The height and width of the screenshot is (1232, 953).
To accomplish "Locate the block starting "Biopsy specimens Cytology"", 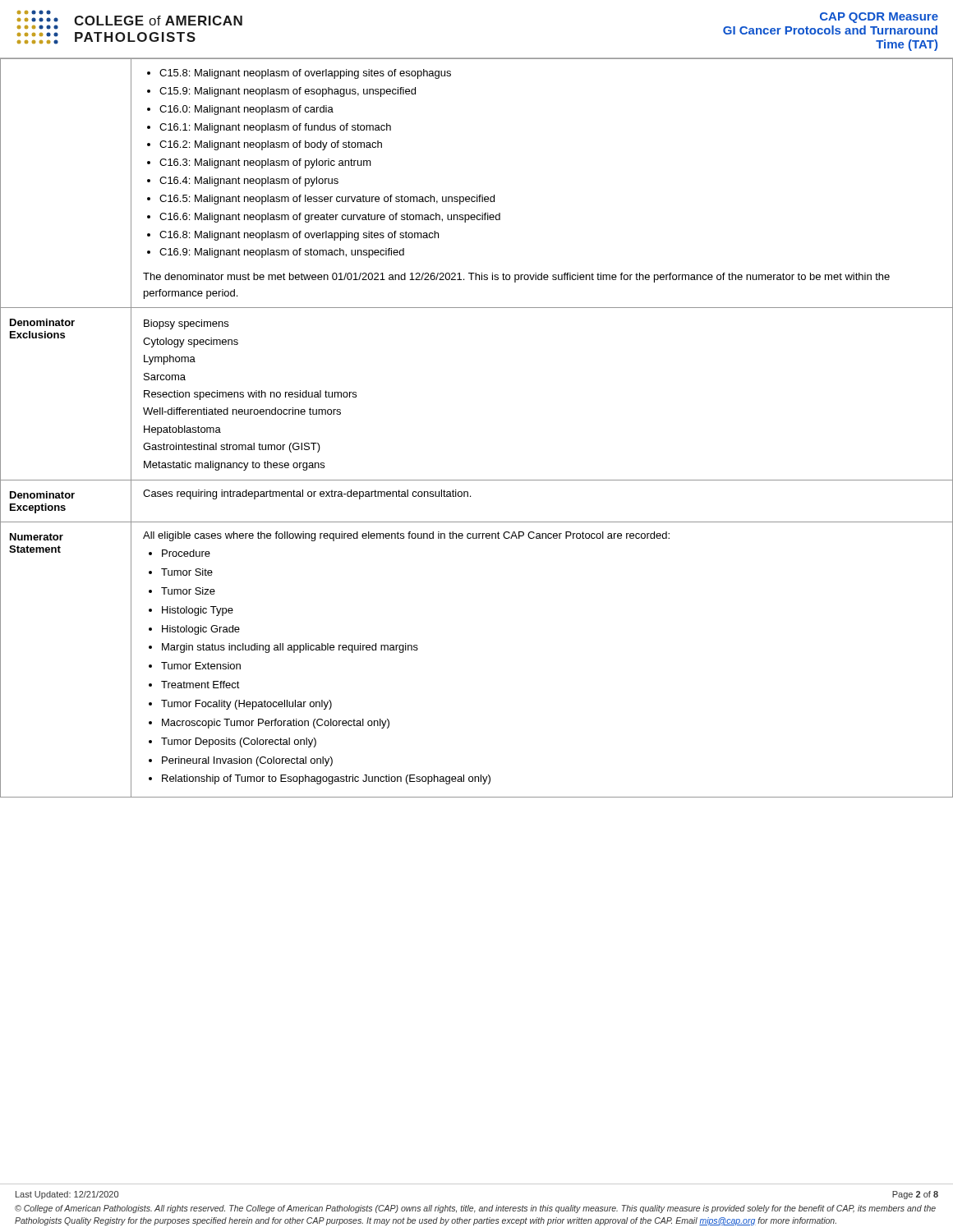I will click(x=250, y=394).
